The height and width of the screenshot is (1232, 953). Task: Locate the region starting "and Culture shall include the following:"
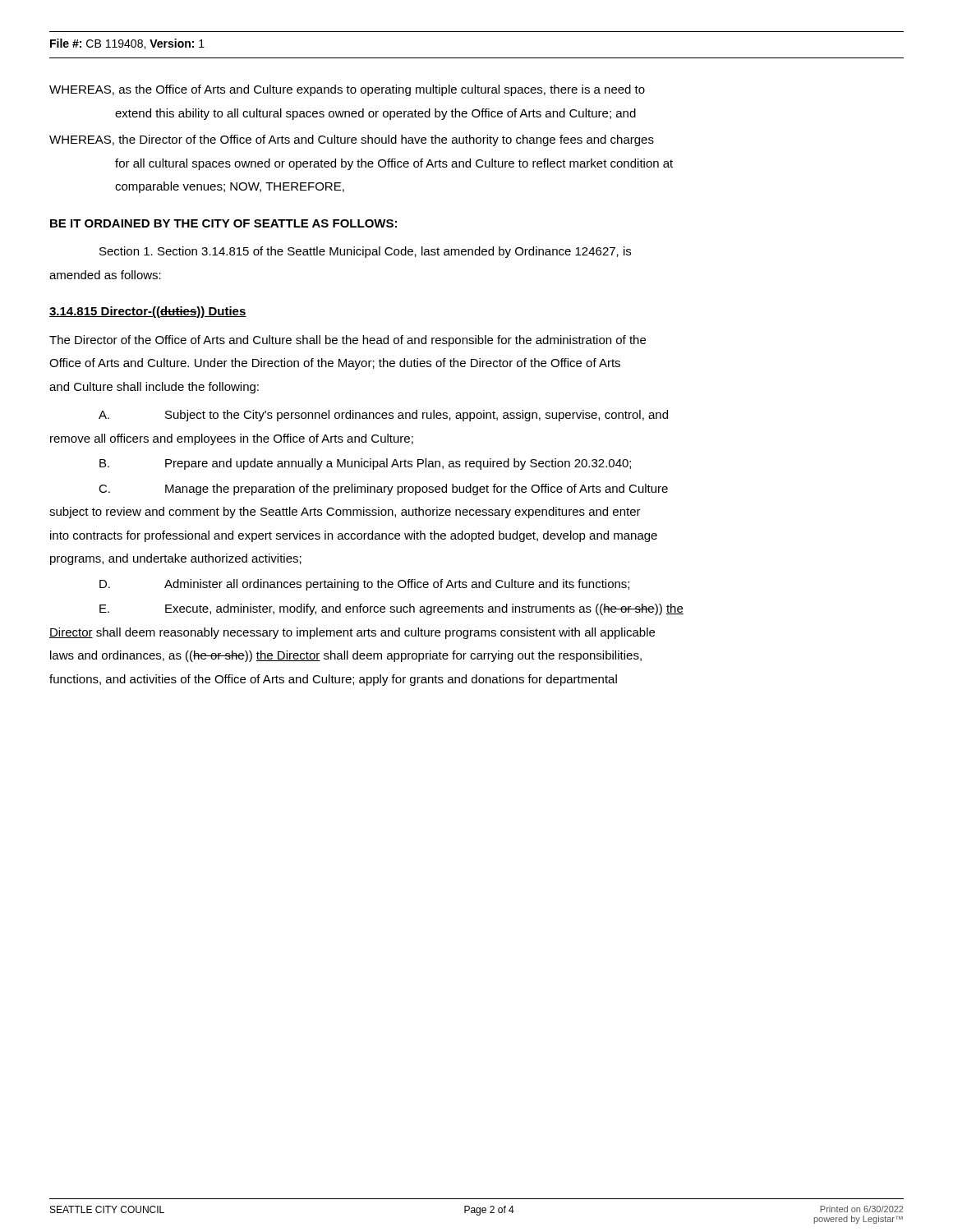[x=154, y=386]
